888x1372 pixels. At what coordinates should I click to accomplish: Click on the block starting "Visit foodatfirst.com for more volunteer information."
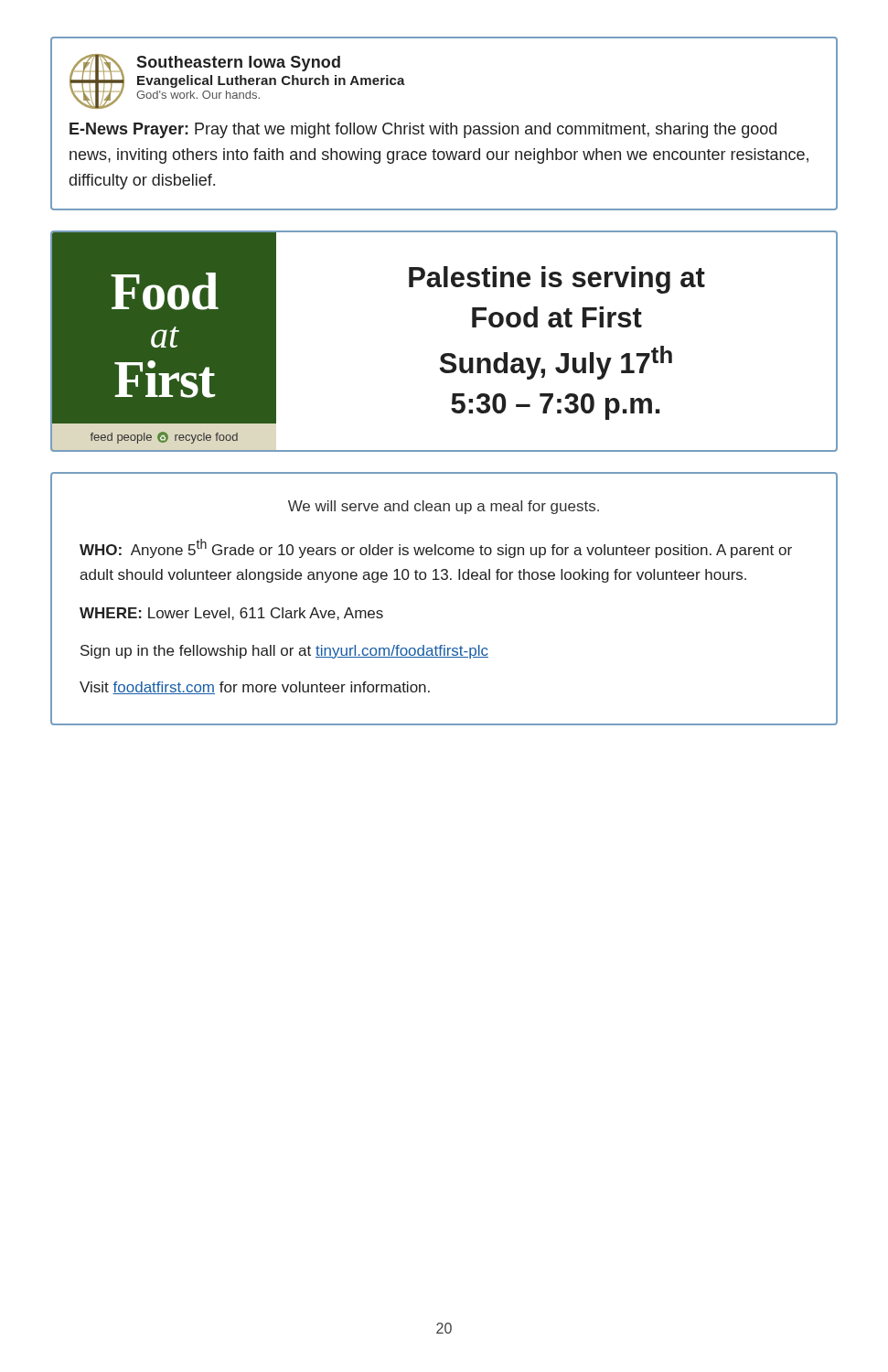point(255,688)
